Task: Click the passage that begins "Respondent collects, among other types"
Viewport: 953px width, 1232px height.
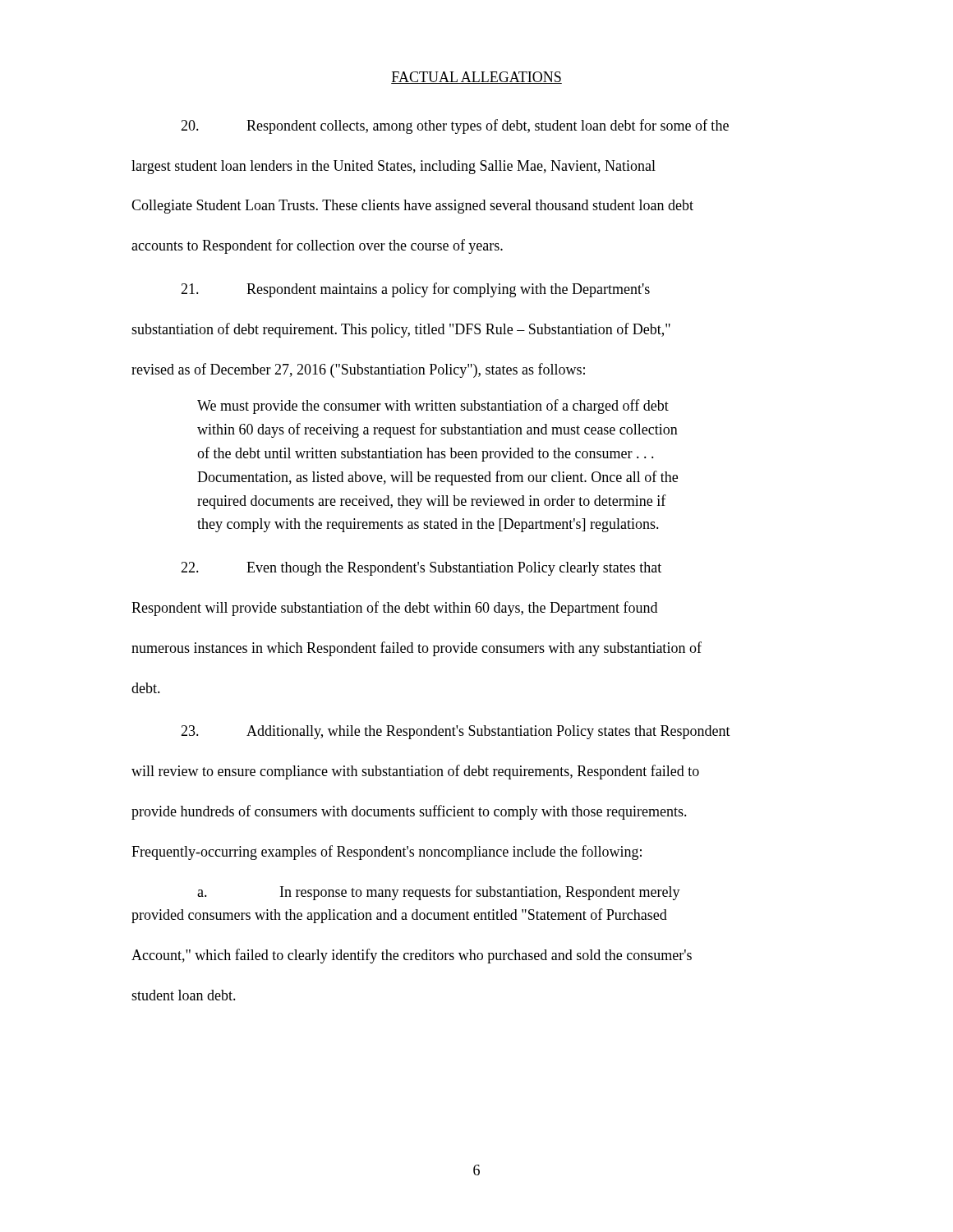Action: (455, 126)
